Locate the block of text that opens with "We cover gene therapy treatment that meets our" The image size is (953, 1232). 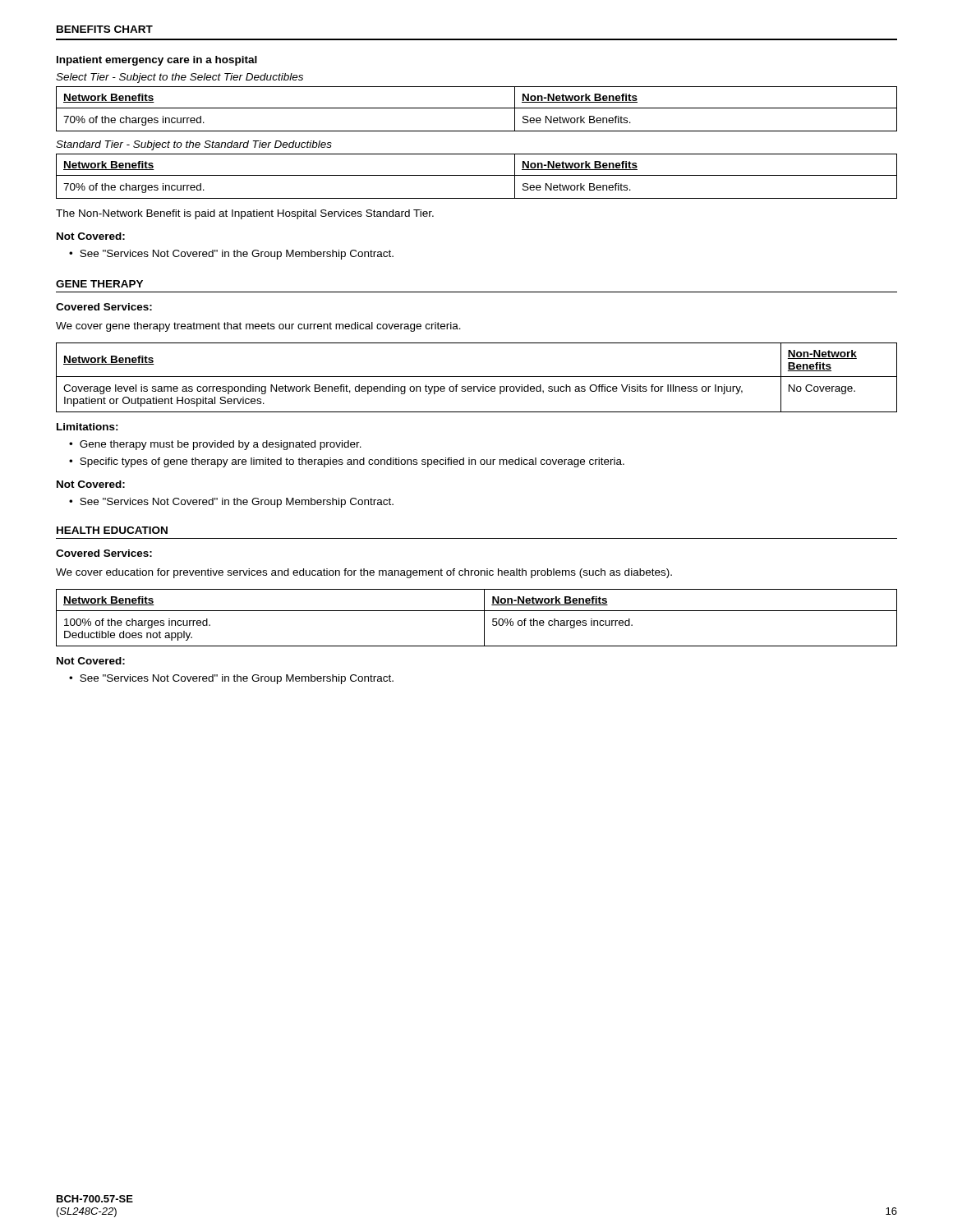pyautogui.click(x=259, y=326)
